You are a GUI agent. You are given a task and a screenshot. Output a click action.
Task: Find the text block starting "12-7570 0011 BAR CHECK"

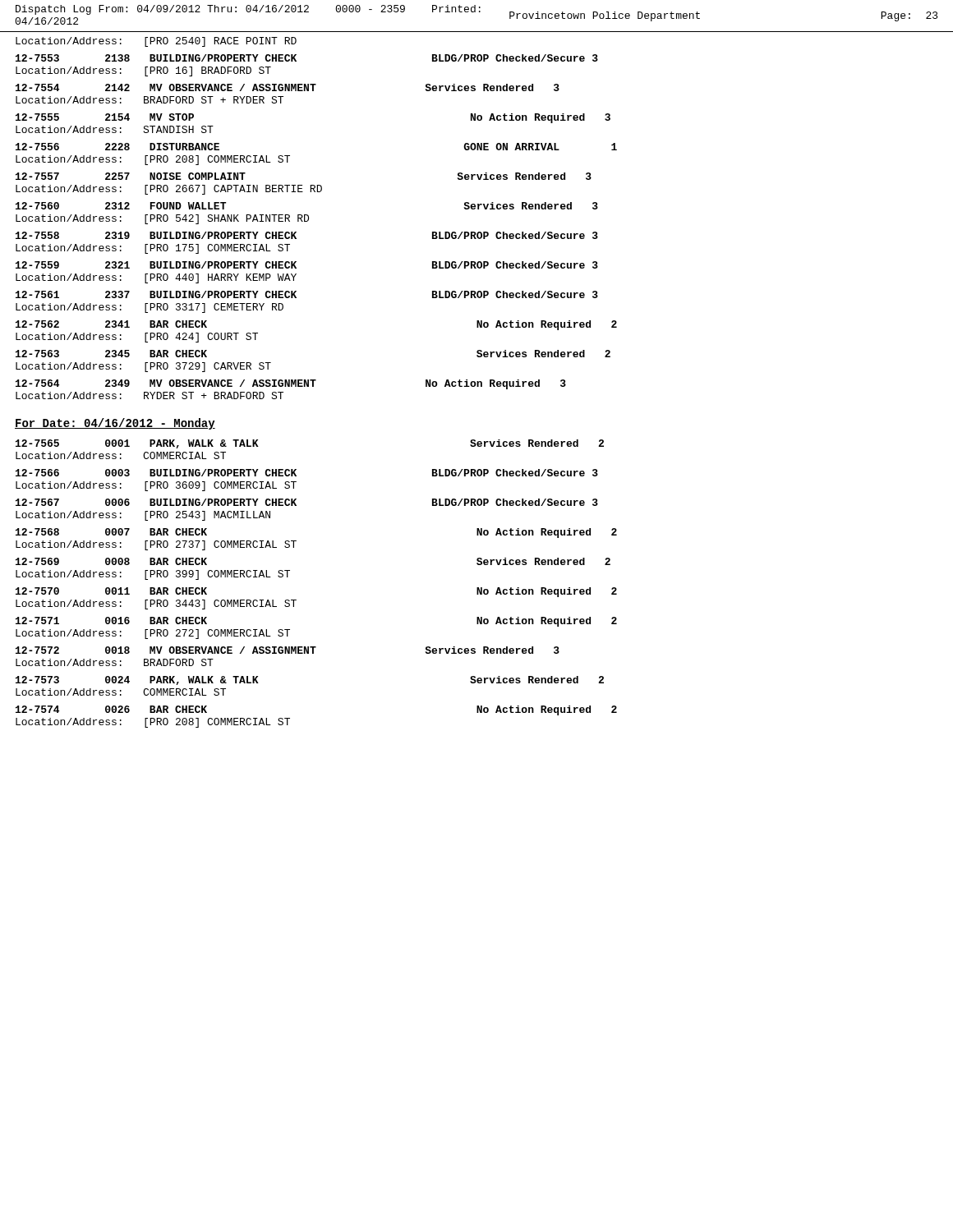[37, 592]
